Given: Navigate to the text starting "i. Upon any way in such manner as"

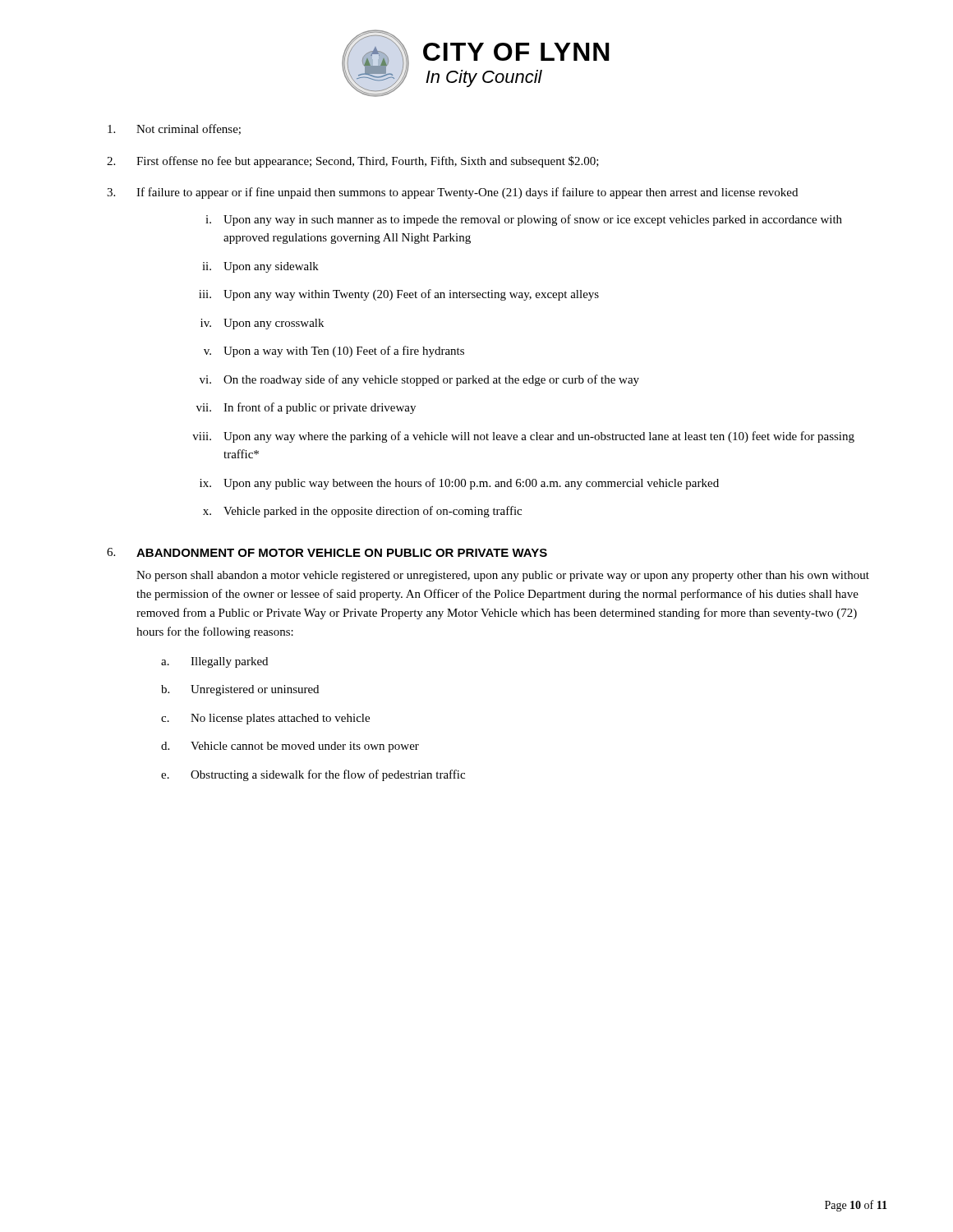Looking at the screenshot, I should click(520, 228).
